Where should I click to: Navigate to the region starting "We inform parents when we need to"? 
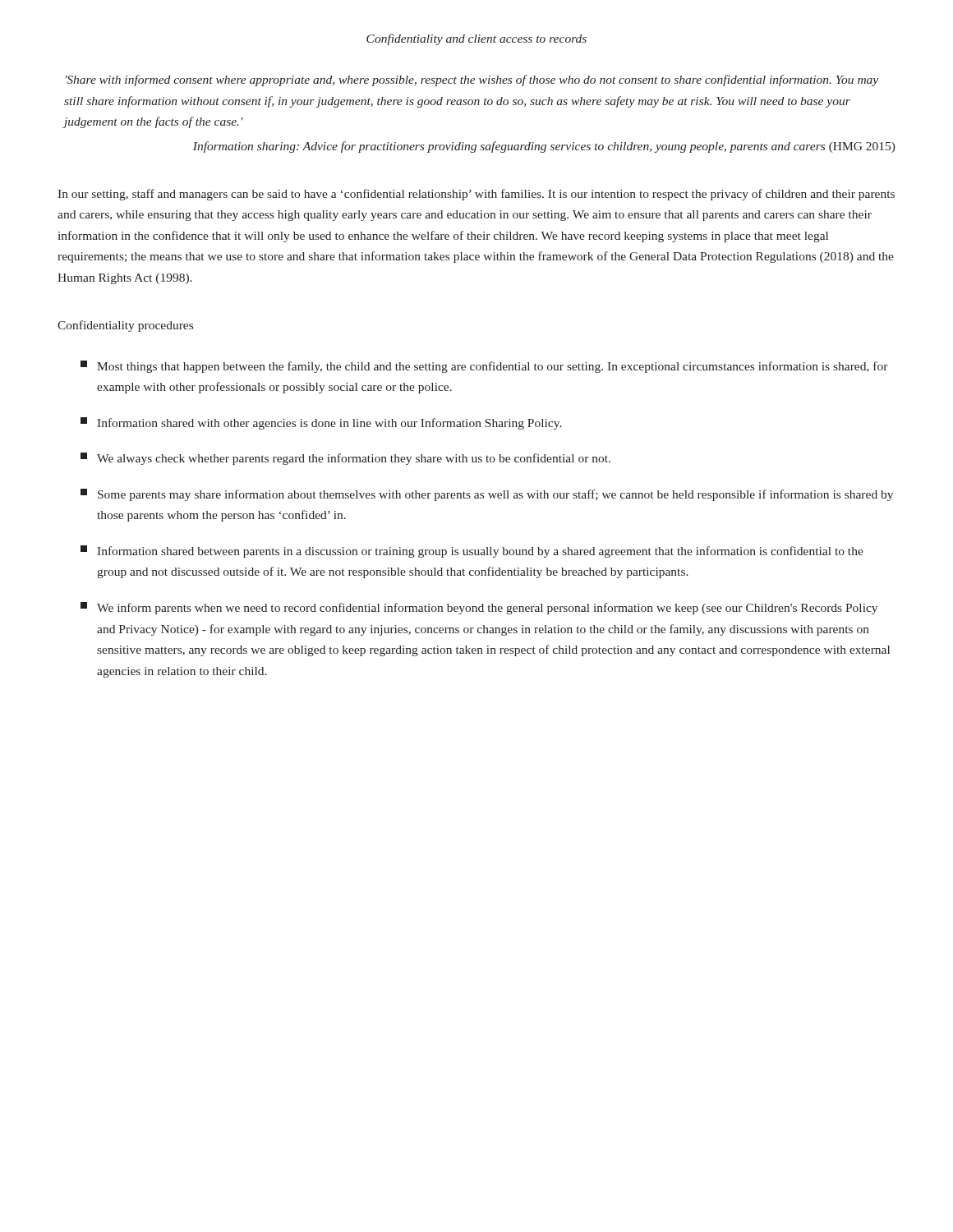488,639
